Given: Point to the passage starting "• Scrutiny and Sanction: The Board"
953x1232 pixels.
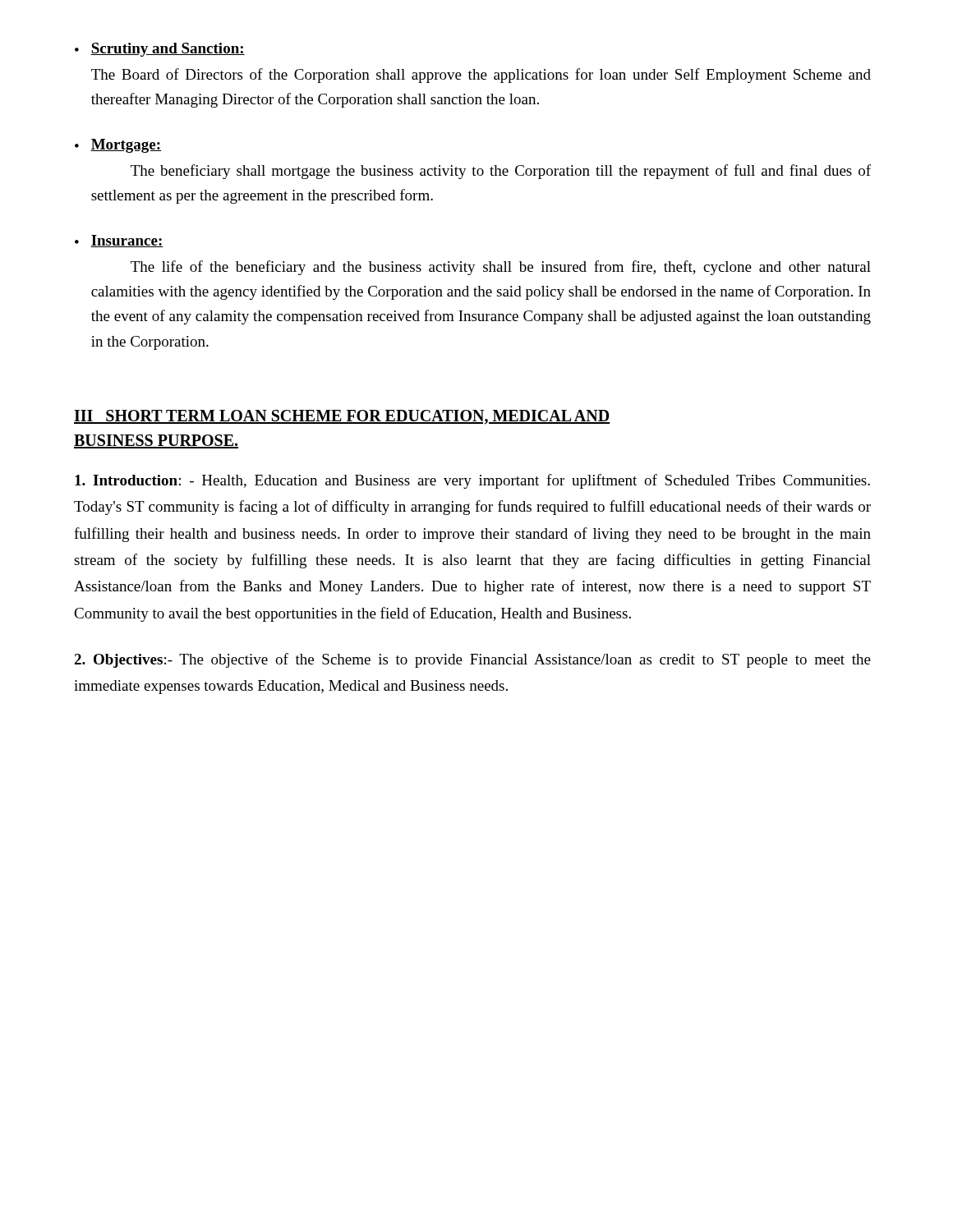Looking at the screenshot, I should click(472, 76).
